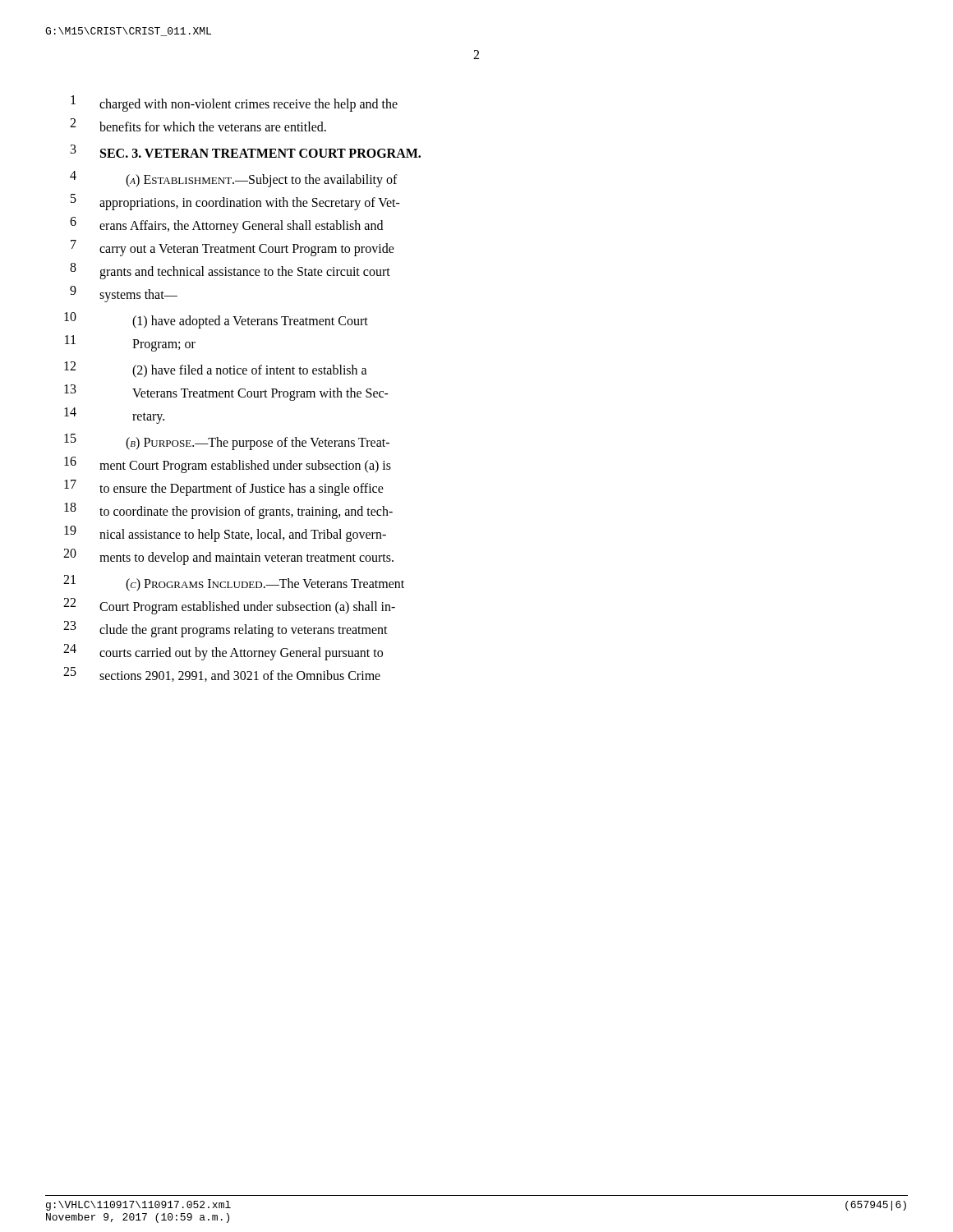Where is the passage that starts "5 appropriations, in"?

point(235,202)
